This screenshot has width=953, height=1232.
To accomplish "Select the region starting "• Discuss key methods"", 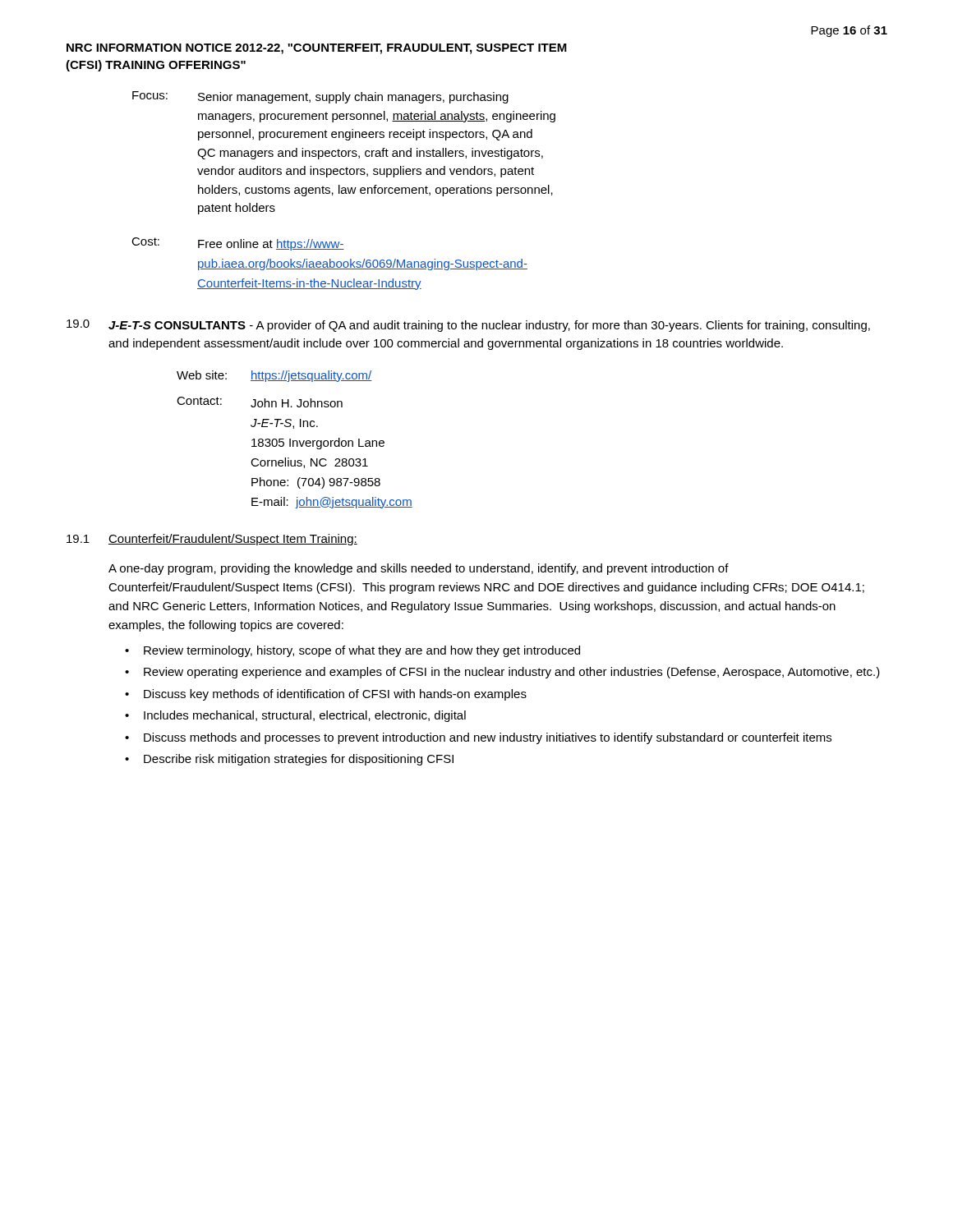I will click(x=326, y=694).
